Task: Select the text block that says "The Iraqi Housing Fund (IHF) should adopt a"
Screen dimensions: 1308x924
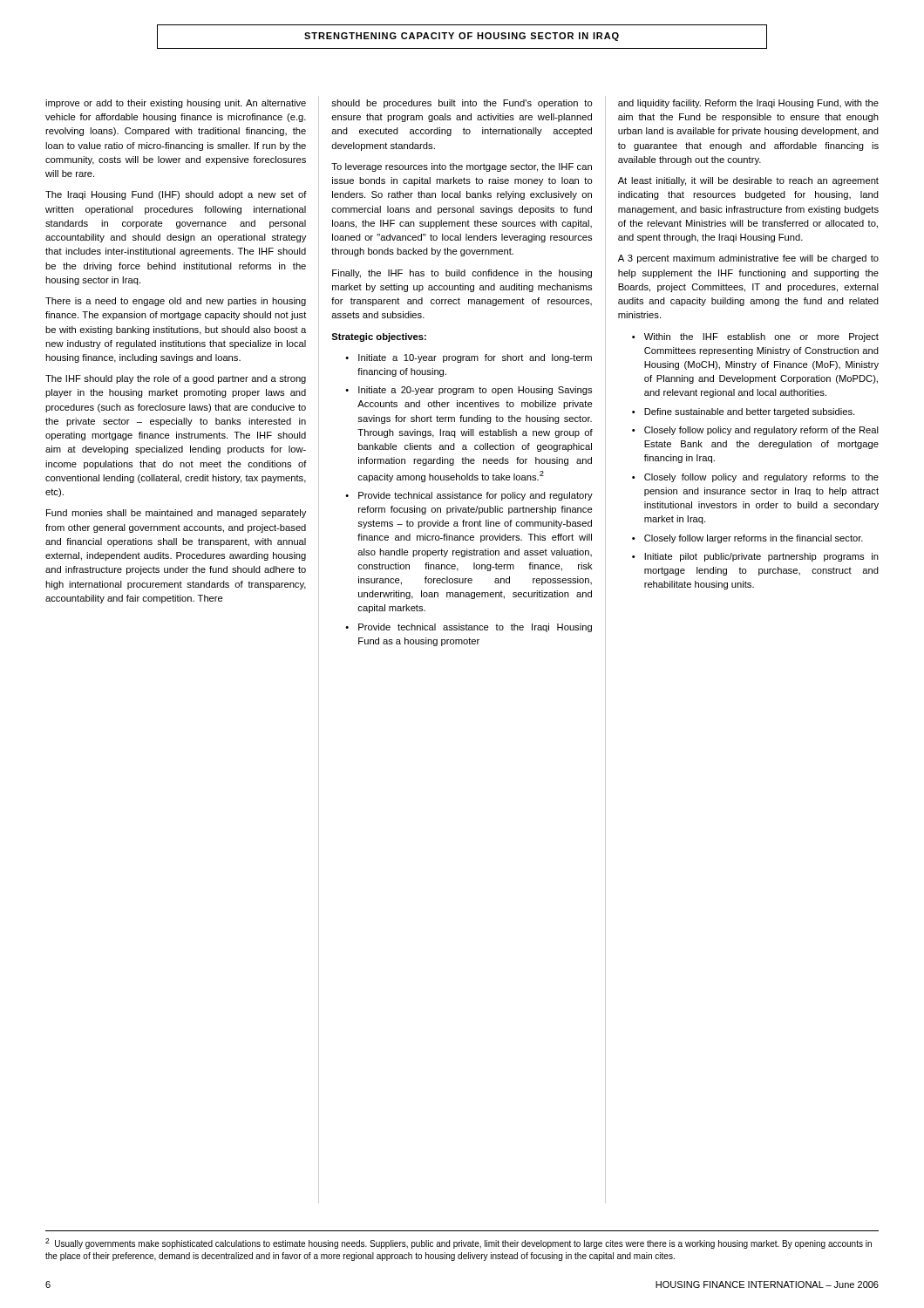Action: pyautogui.click(x=176, y=237)
